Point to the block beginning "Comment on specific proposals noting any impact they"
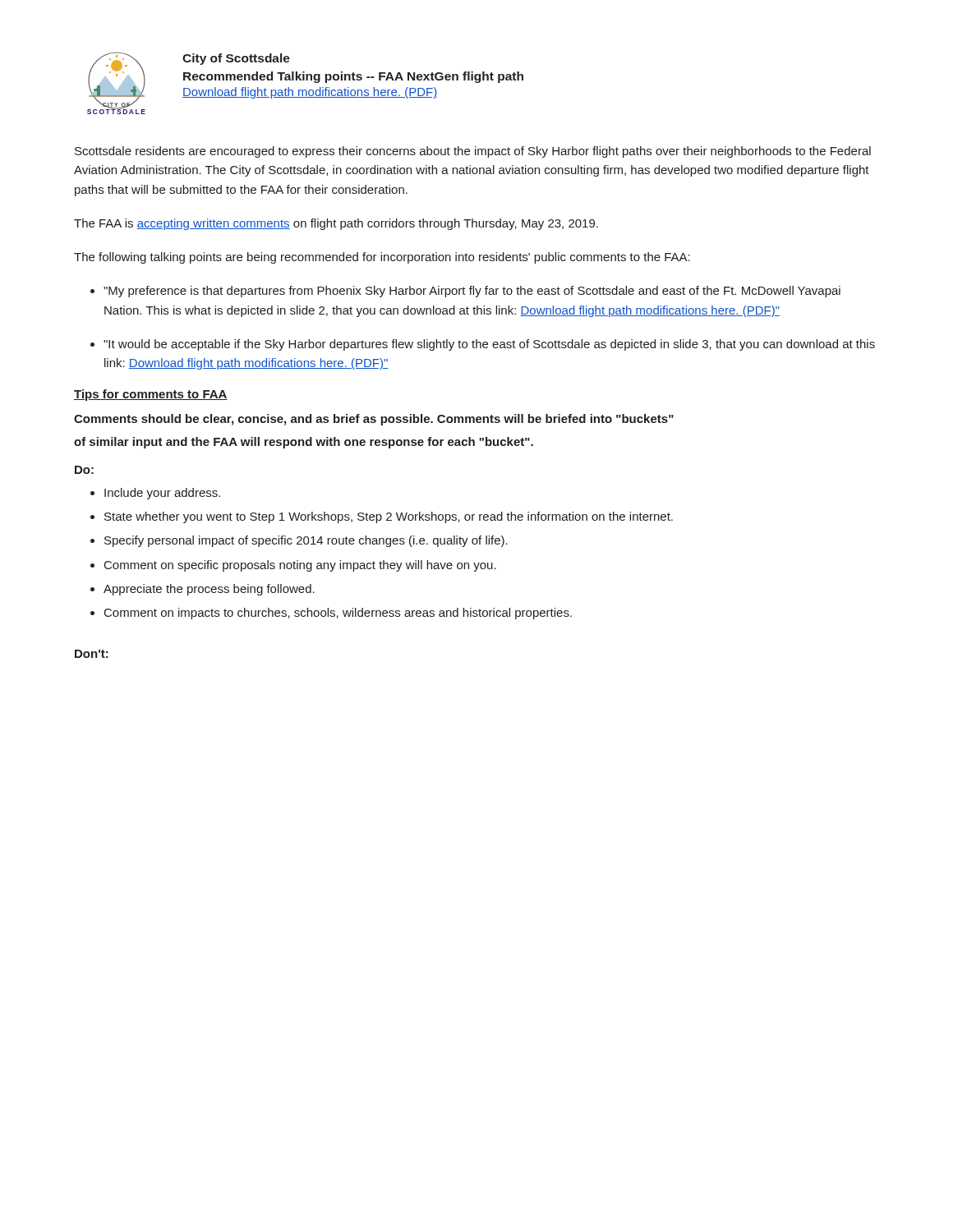 pyautogui.click(x=300, y=564)
